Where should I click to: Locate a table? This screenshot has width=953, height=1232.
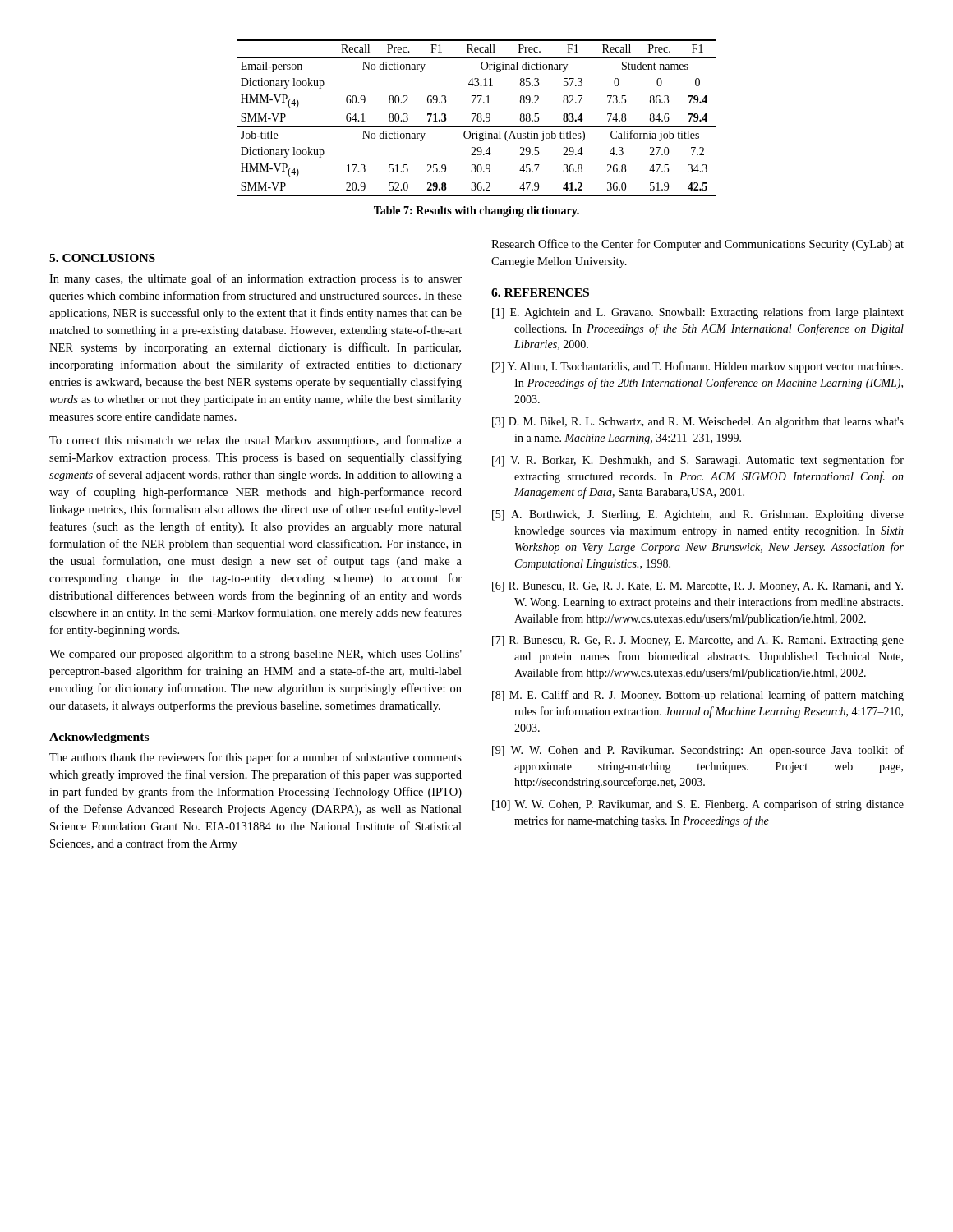476,118
